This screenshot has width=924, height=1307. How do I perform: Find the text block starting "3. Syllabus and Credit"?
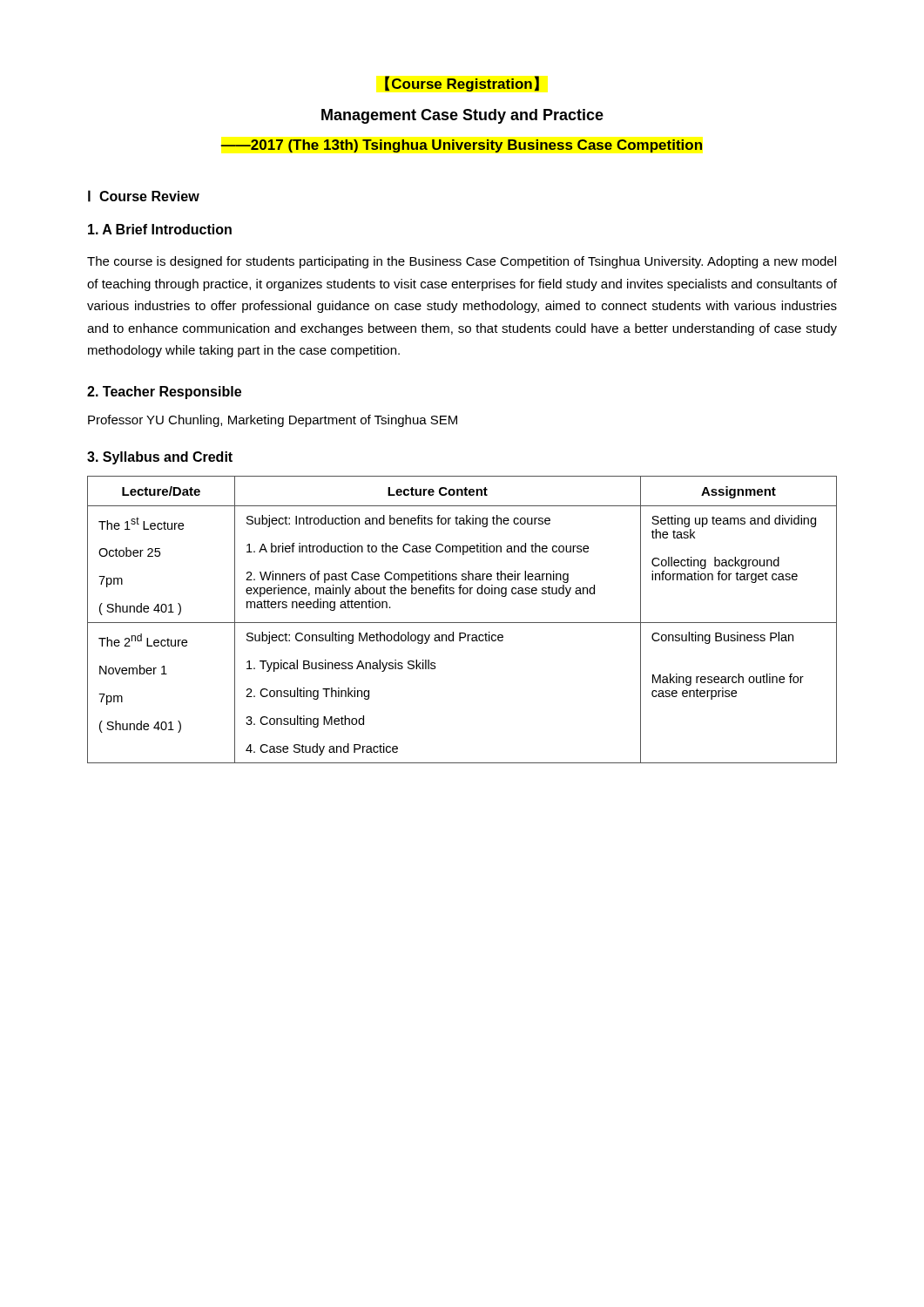click(x=160, y=457)
